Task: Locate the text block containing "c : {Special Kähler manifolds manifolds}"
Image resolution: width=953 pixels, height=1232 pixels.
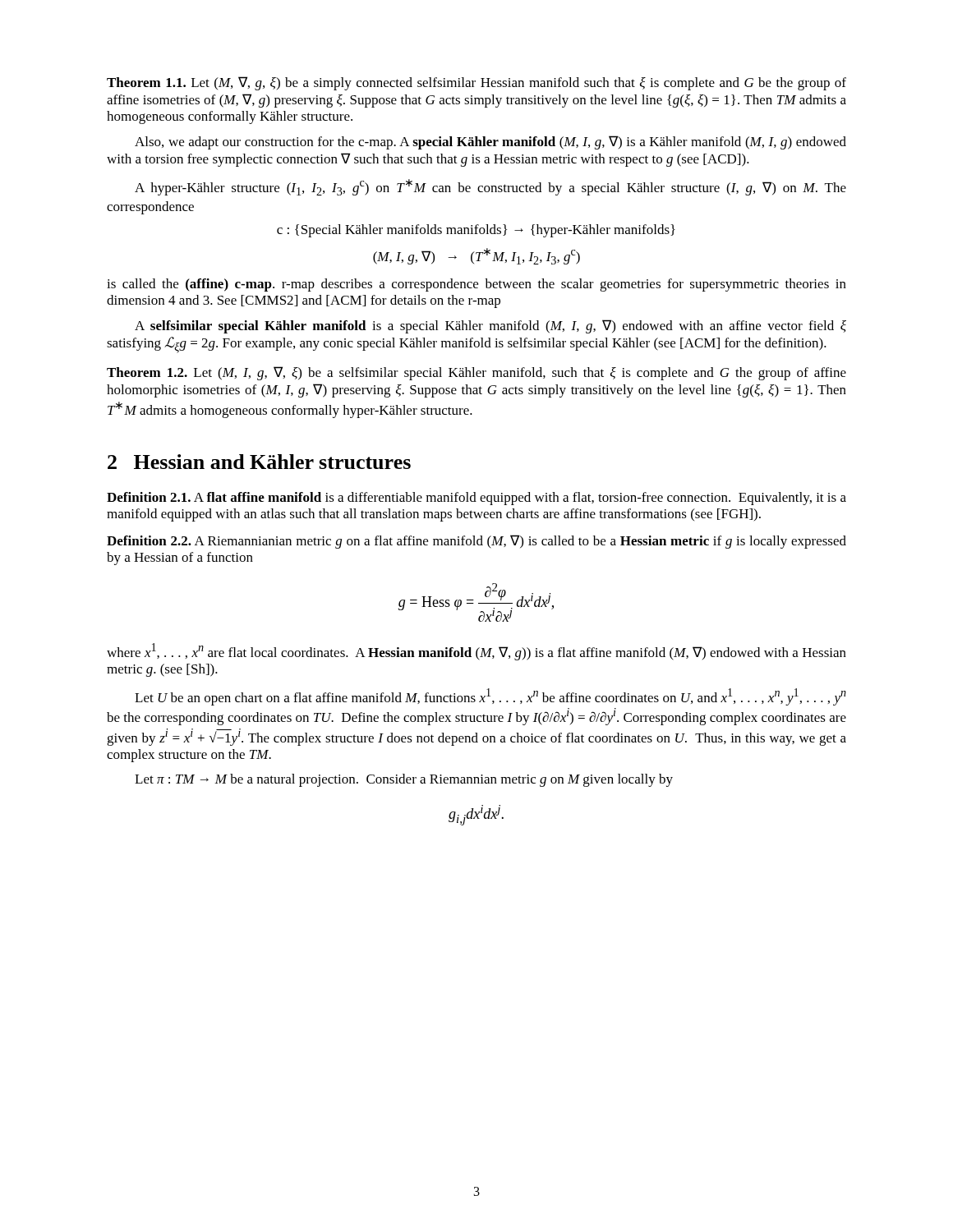Action: click(476, 230)
